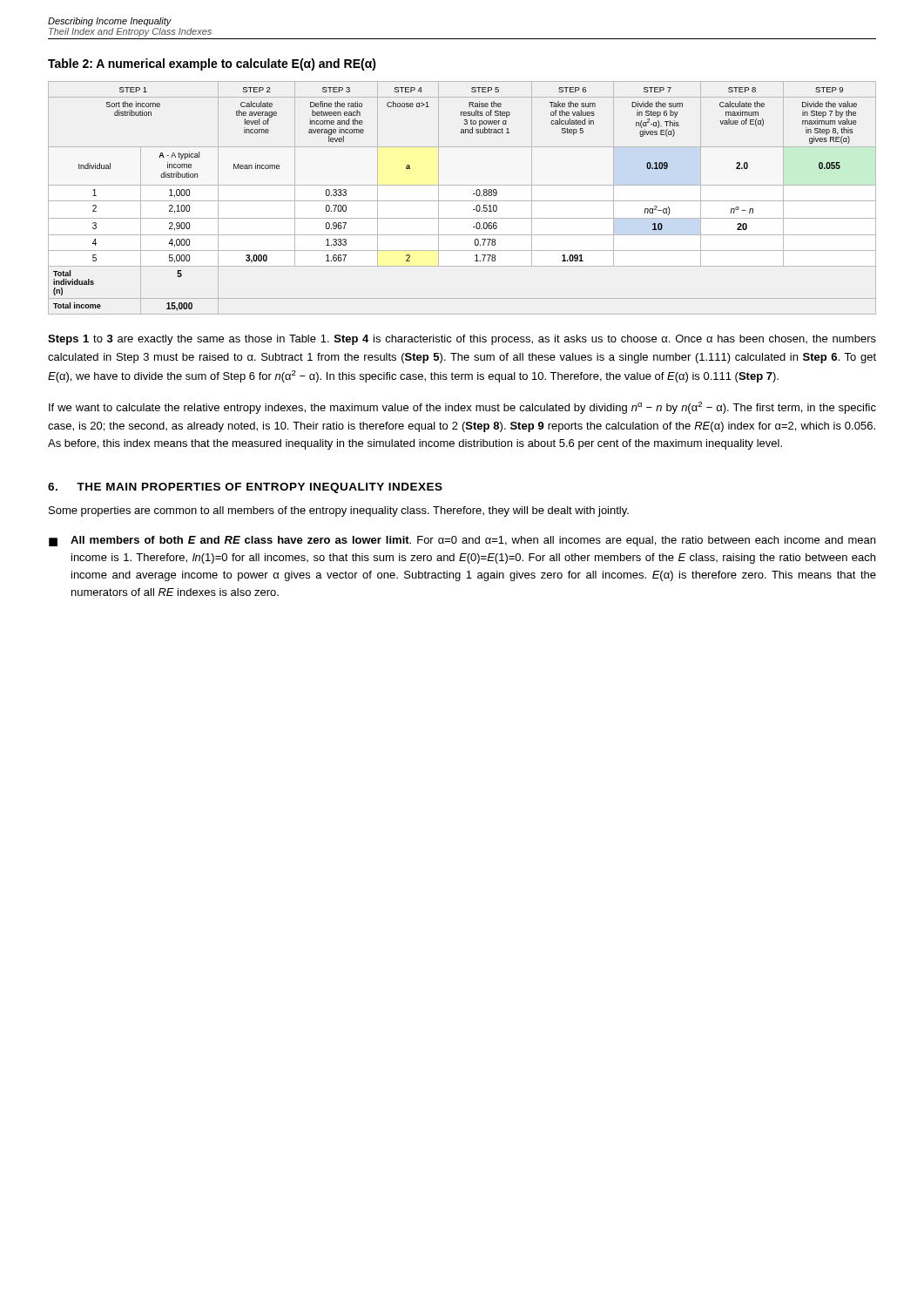Find the block on this page that starts "■ All members of both"
Viewport: 924px width, 1307px height.
point(462,567)
